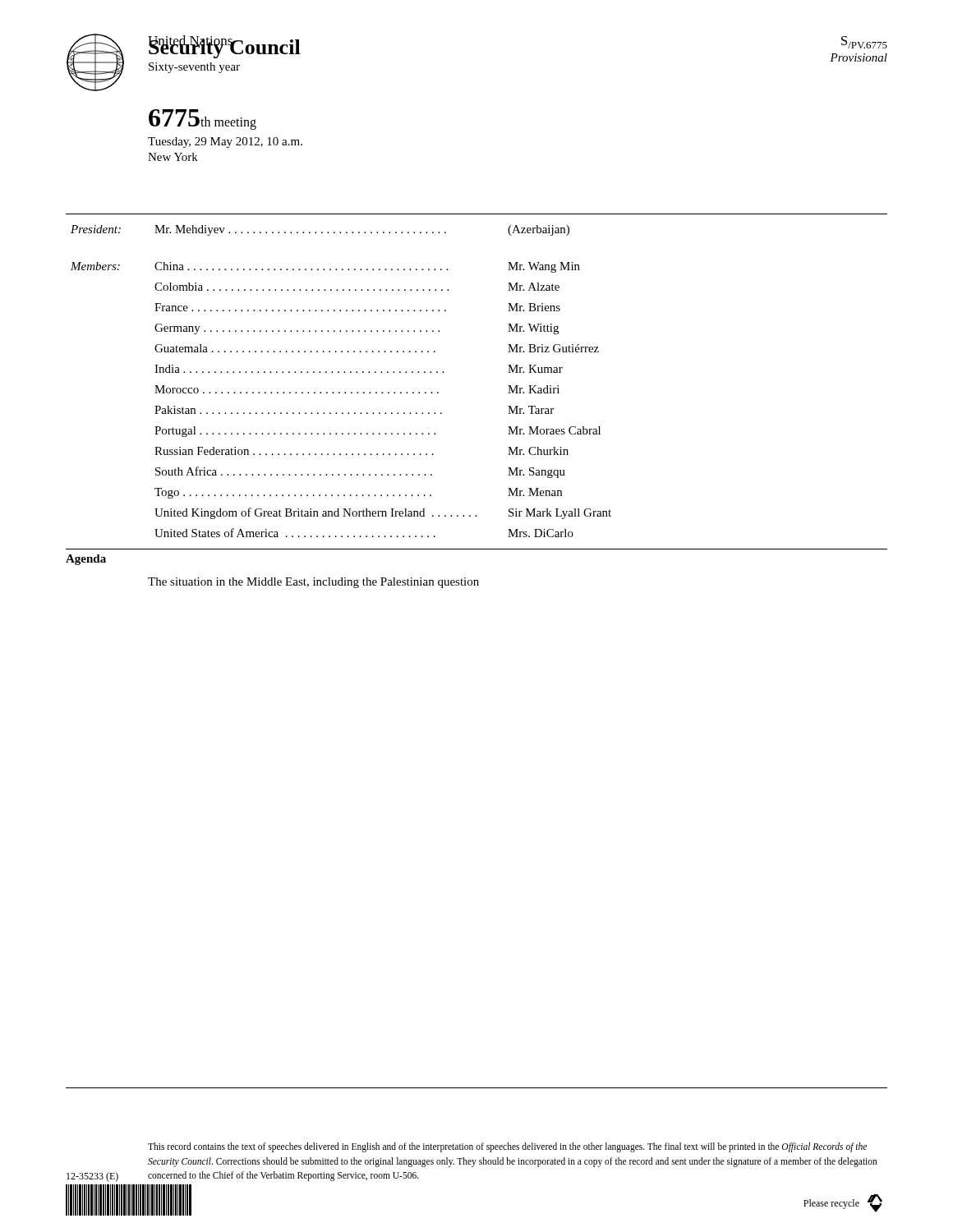Screen dimensions: 1232x953
Task: Click on the footnote with the text "This record contains the text of"
Action: 513,1161
